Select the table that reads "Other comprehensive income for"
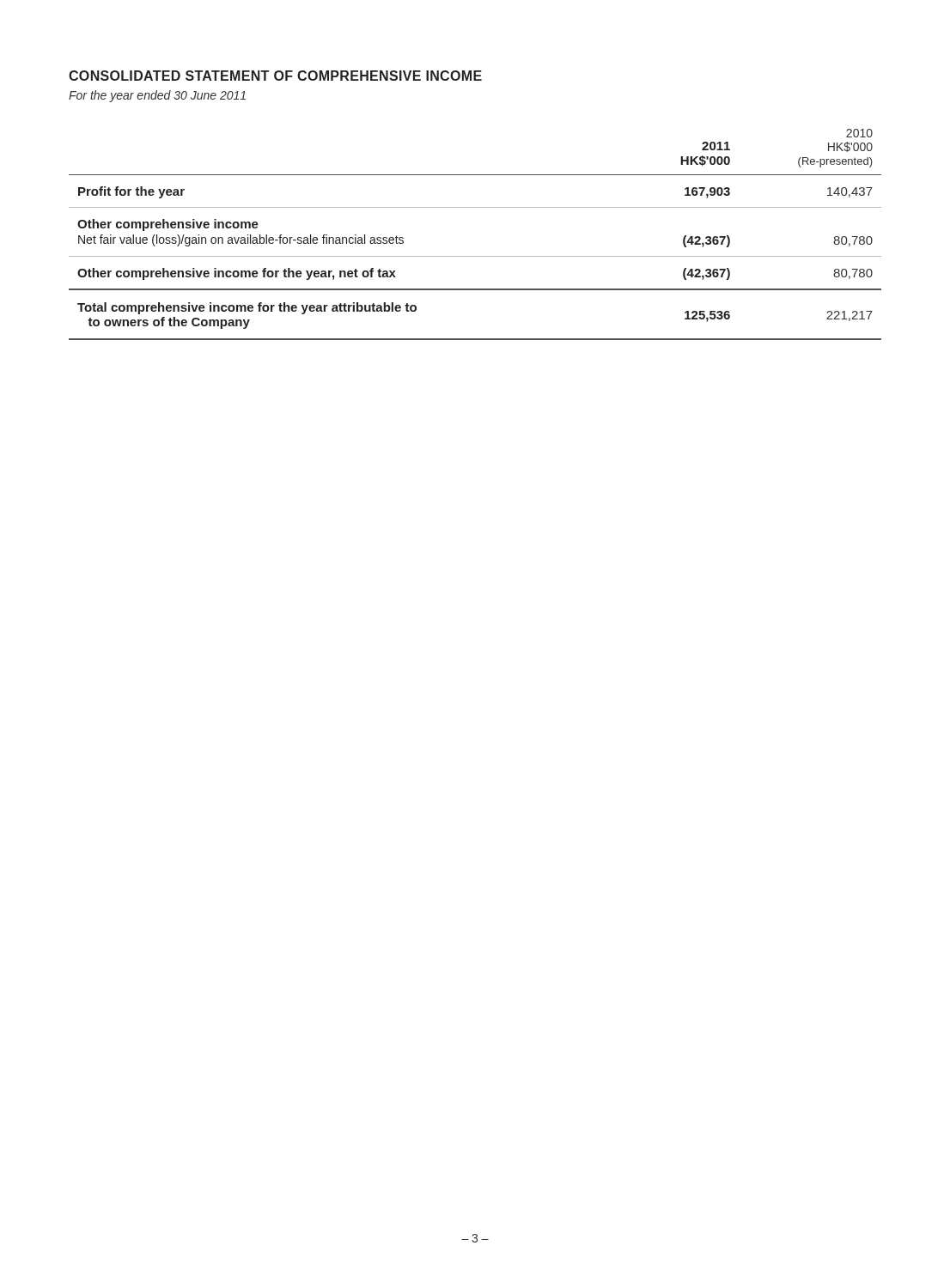This screenshot has height=1288, width=950. click(x=475, y=231)
